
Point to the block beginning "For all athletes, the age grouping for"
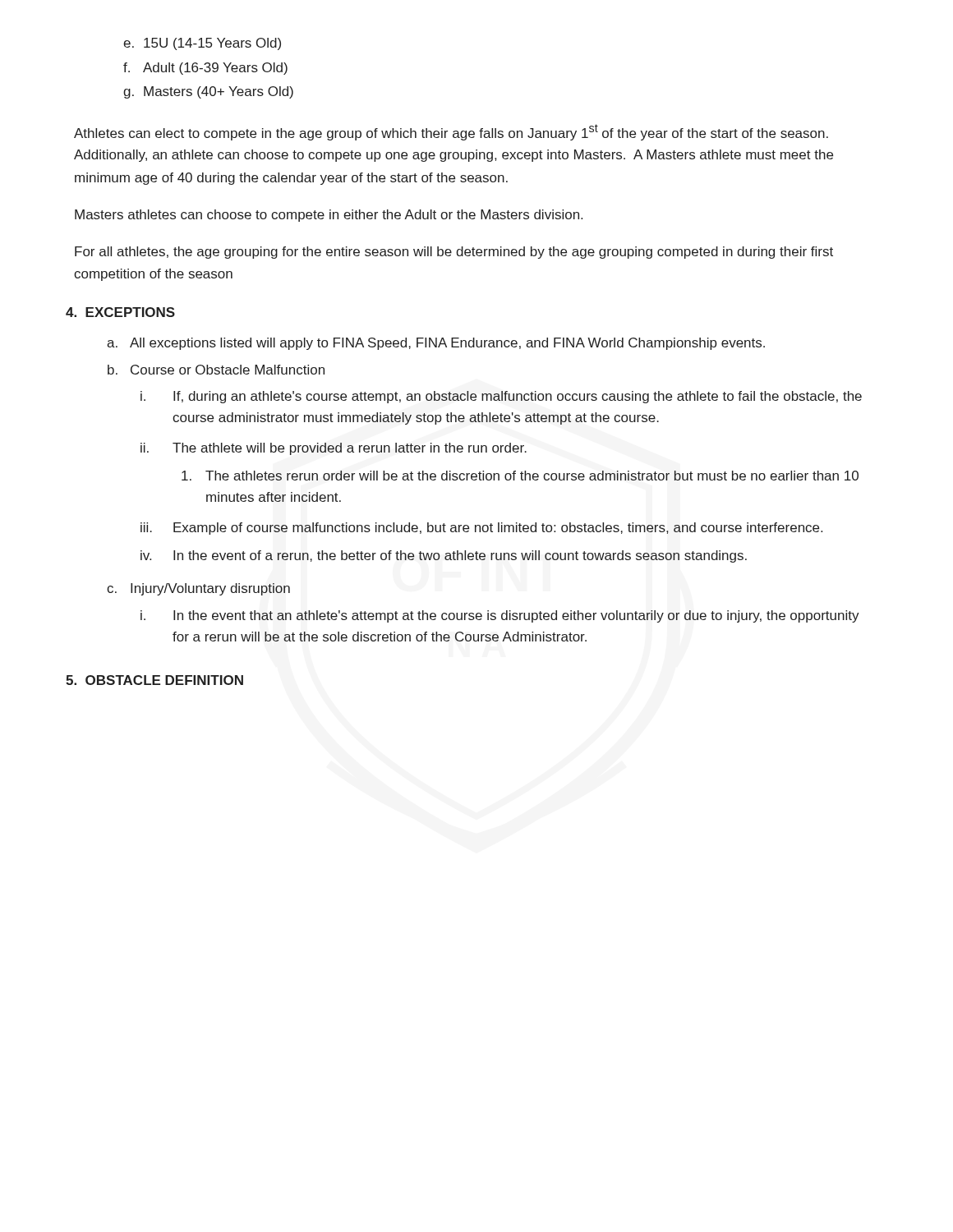[454, 263]
